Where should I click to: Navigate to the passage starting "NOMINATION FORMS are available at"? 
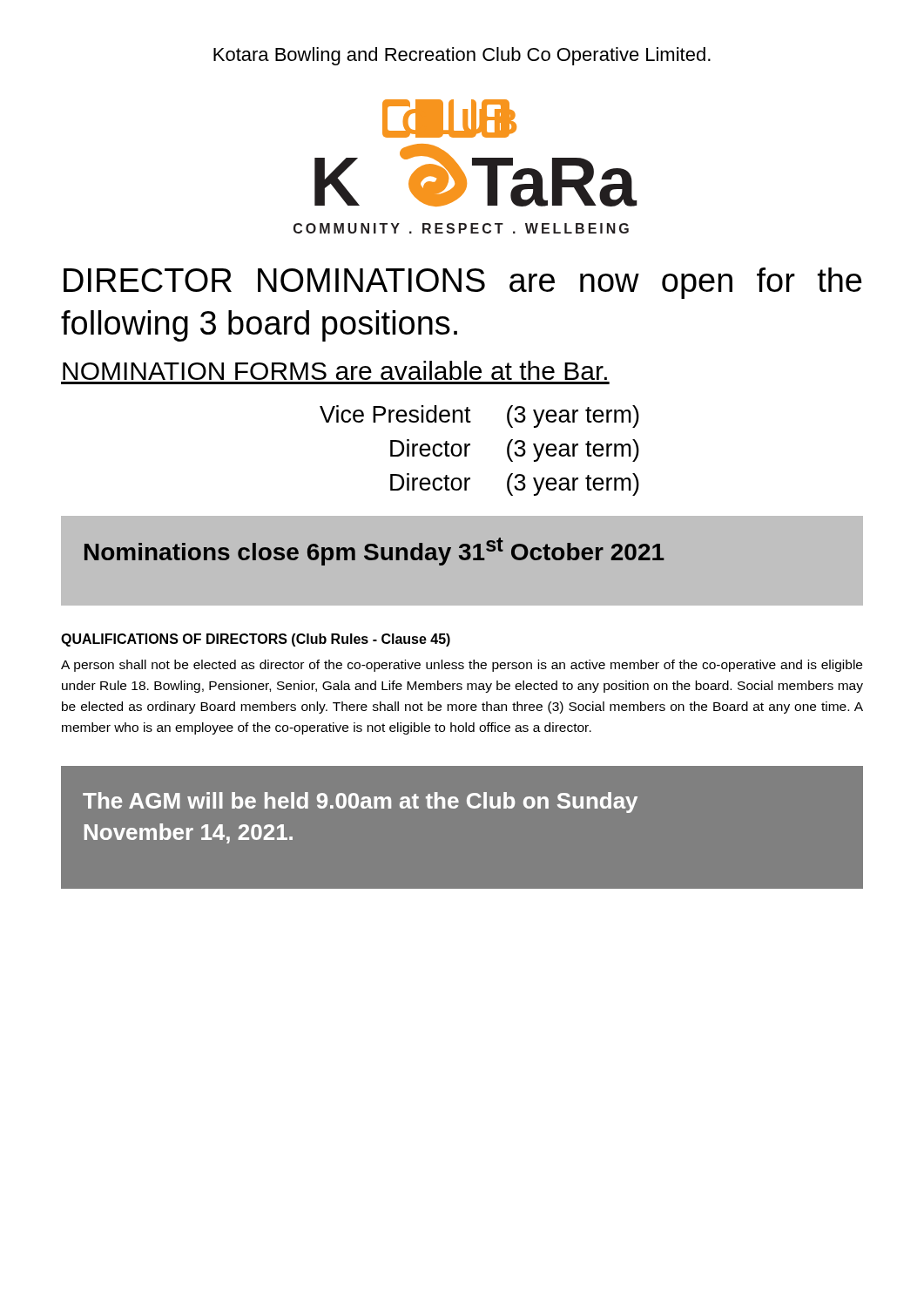click(x=335, y=371)
